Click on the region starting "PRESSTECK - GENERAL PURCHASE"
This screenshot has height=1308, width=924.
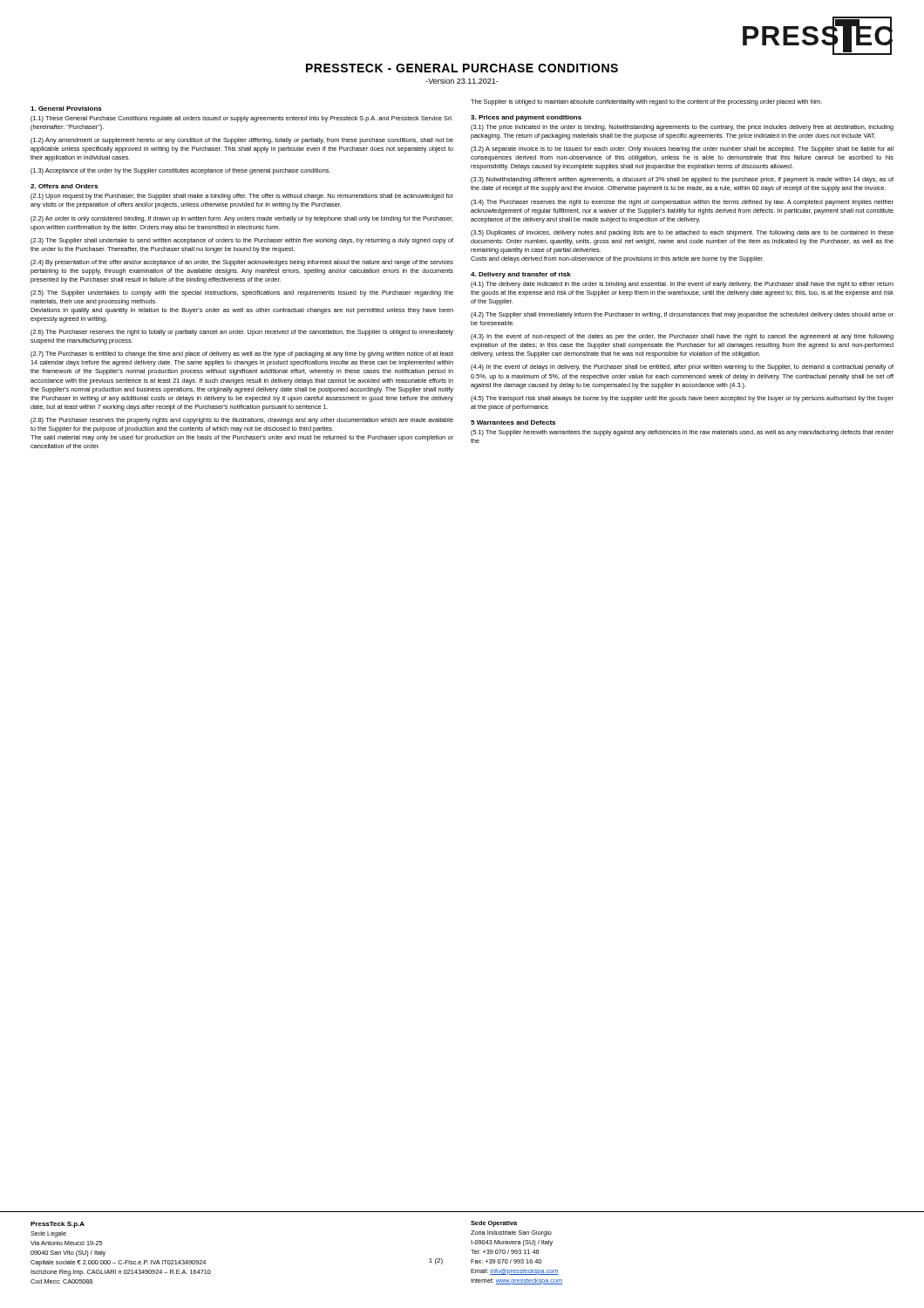(462, 68)
